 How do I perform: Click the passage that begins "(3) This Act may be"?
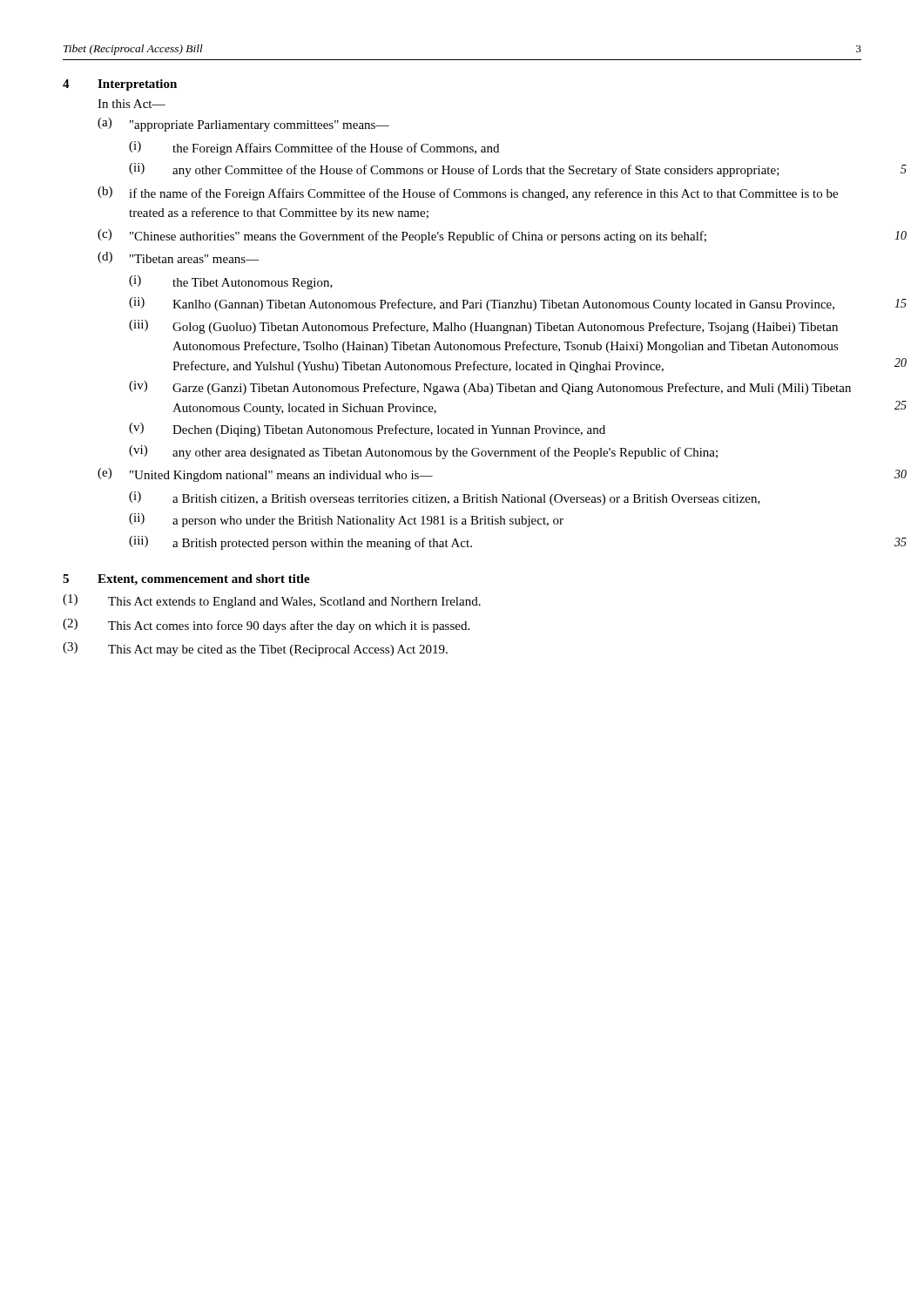255,649
